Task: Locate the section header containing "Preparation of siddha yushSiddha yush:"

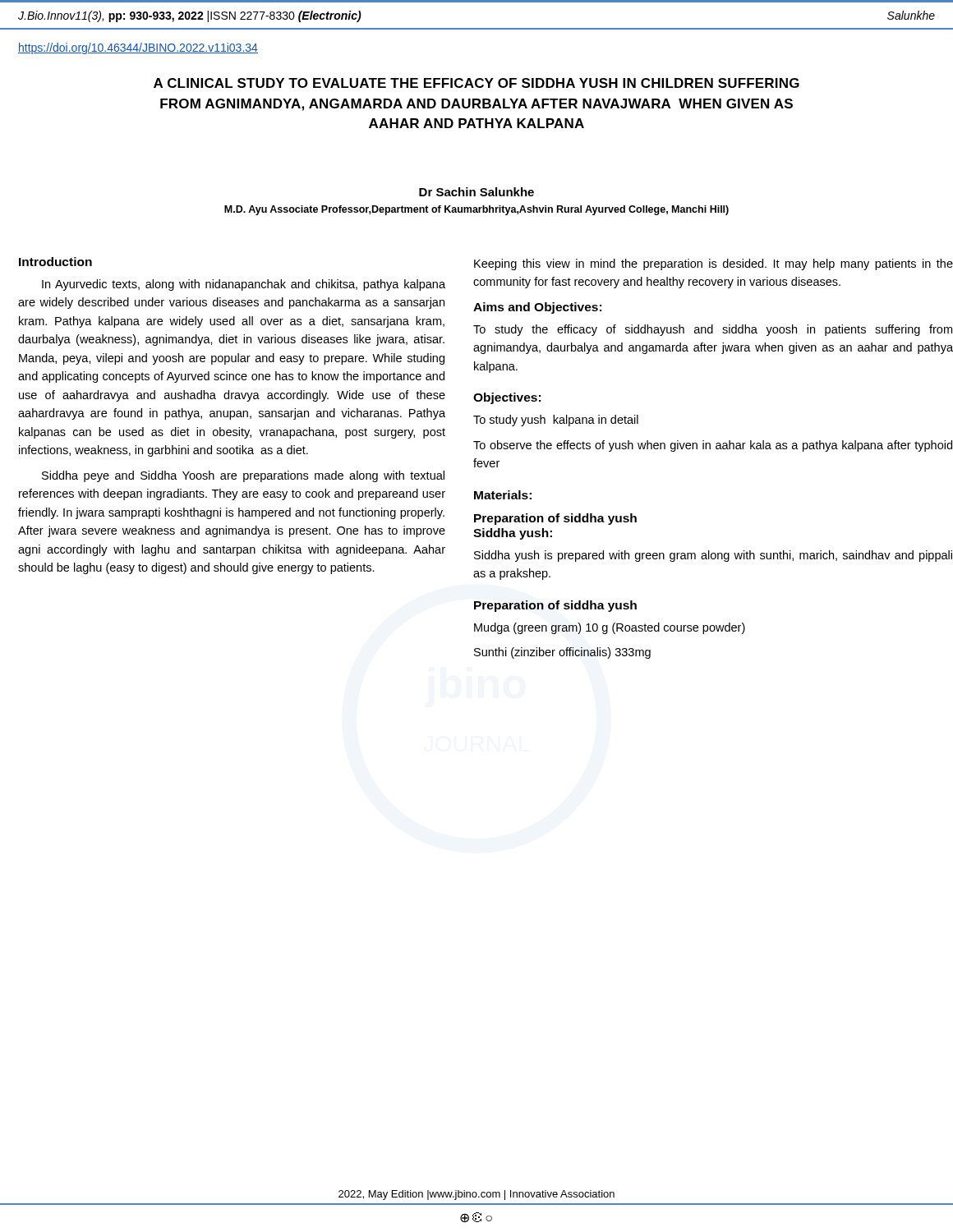Action: coord(555,525)
